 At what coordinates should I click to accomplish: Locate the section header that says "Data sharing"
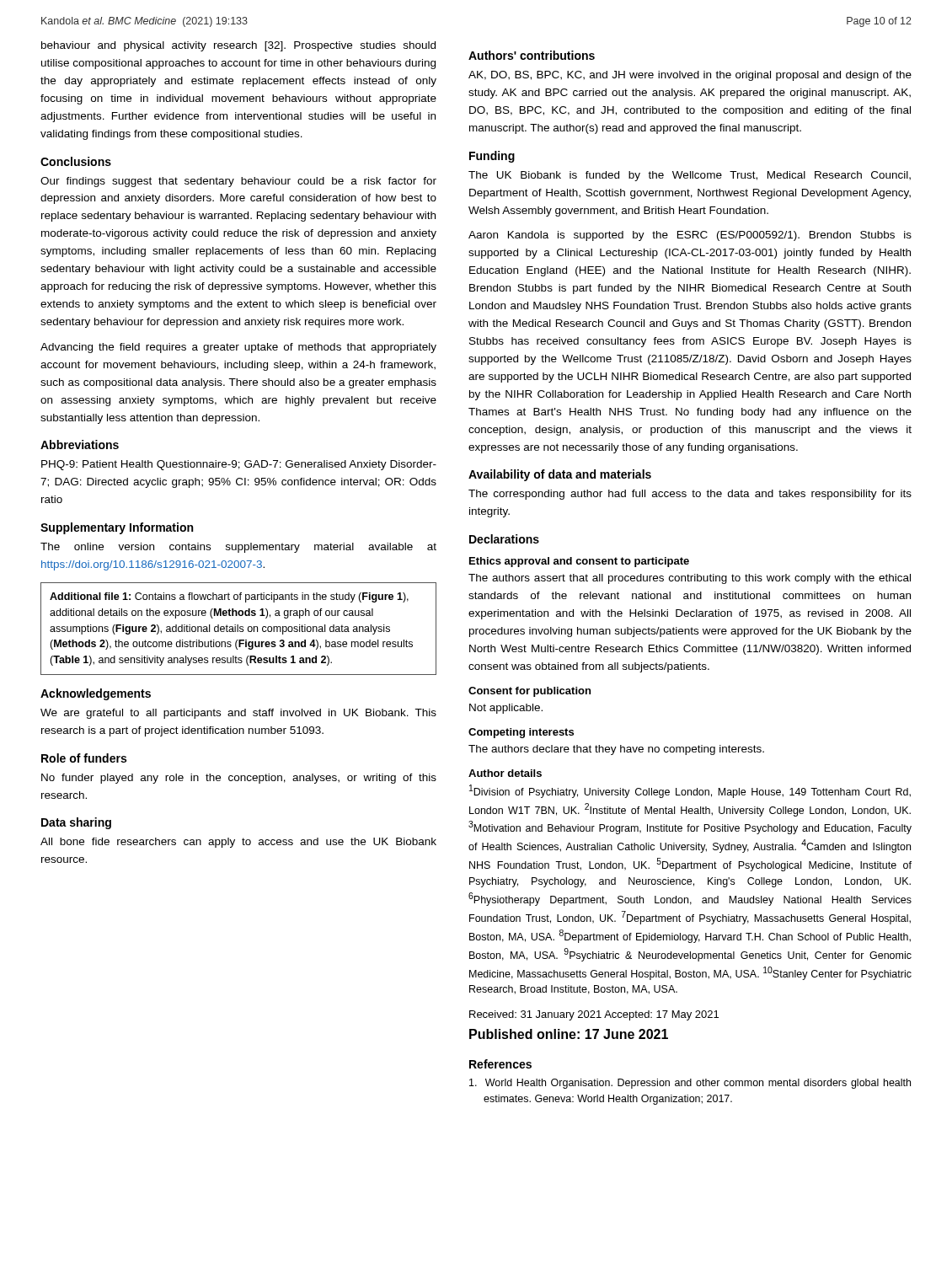[76, 823]
